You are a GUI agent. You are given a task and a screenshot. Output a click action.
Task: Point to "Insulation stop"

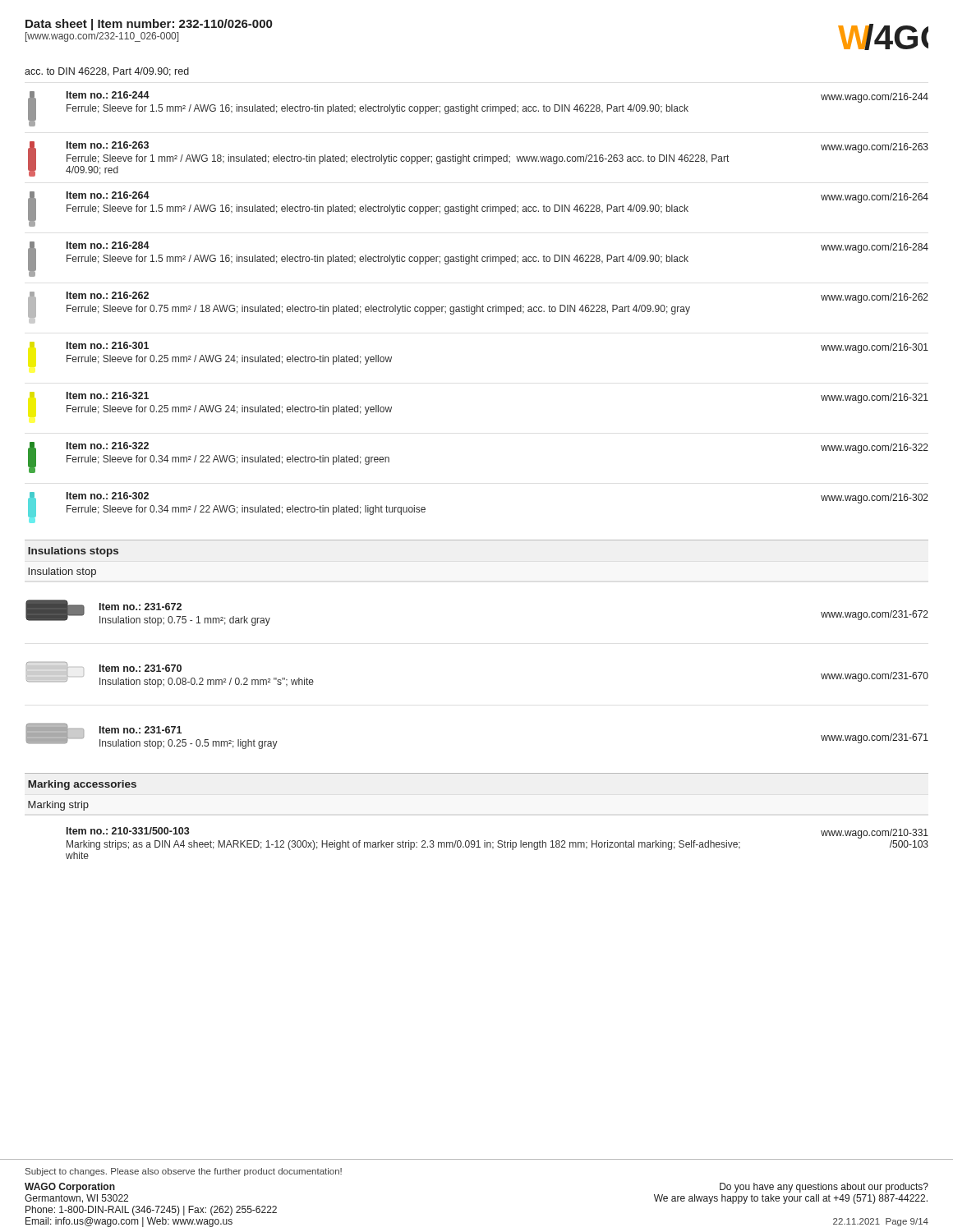pos(61,571)
